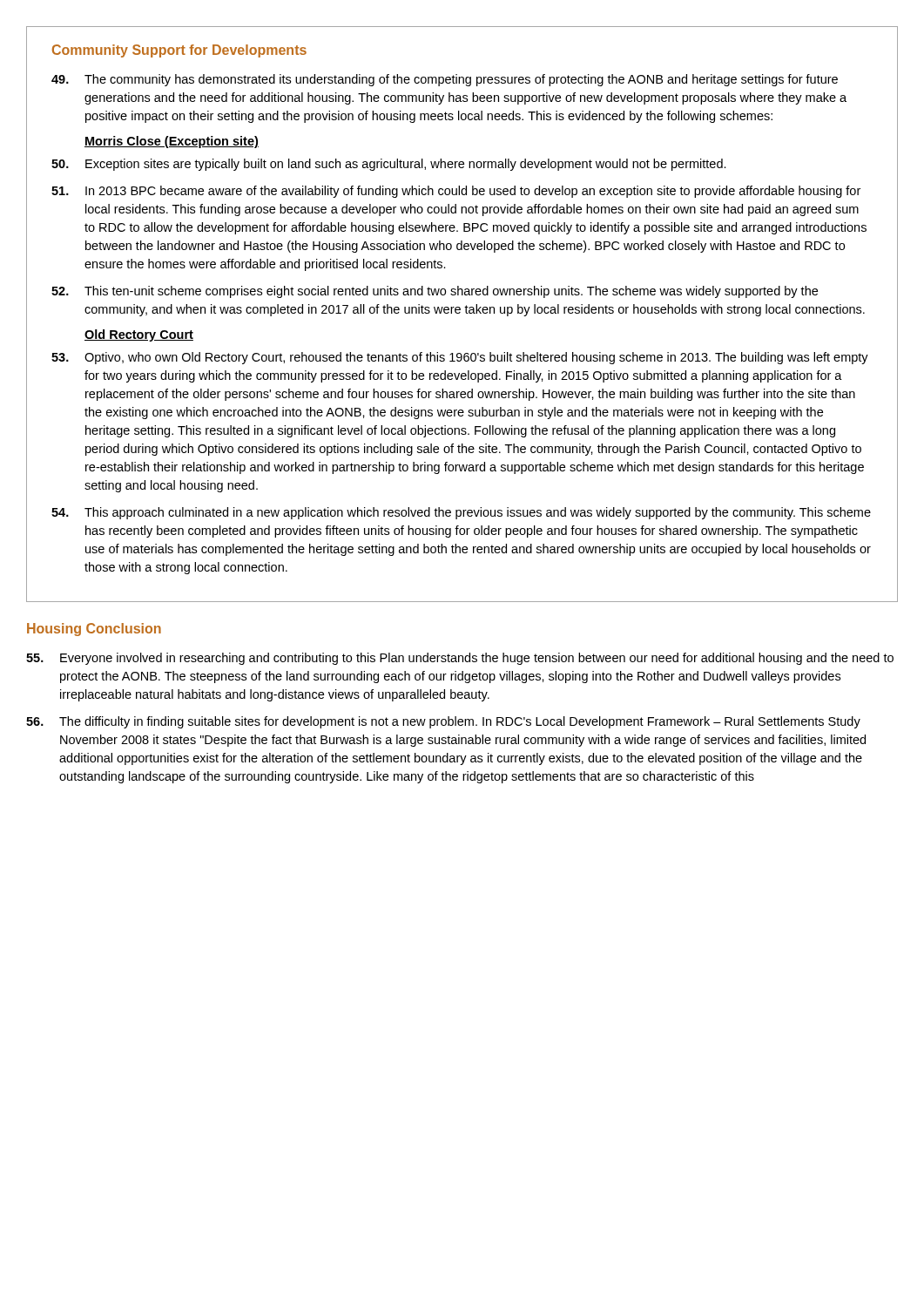This screenshot has height=1307, width=924.
Task: Where is the passage that starts "49. The community"?
Action: pyautogui.click(x=462, y=98)
